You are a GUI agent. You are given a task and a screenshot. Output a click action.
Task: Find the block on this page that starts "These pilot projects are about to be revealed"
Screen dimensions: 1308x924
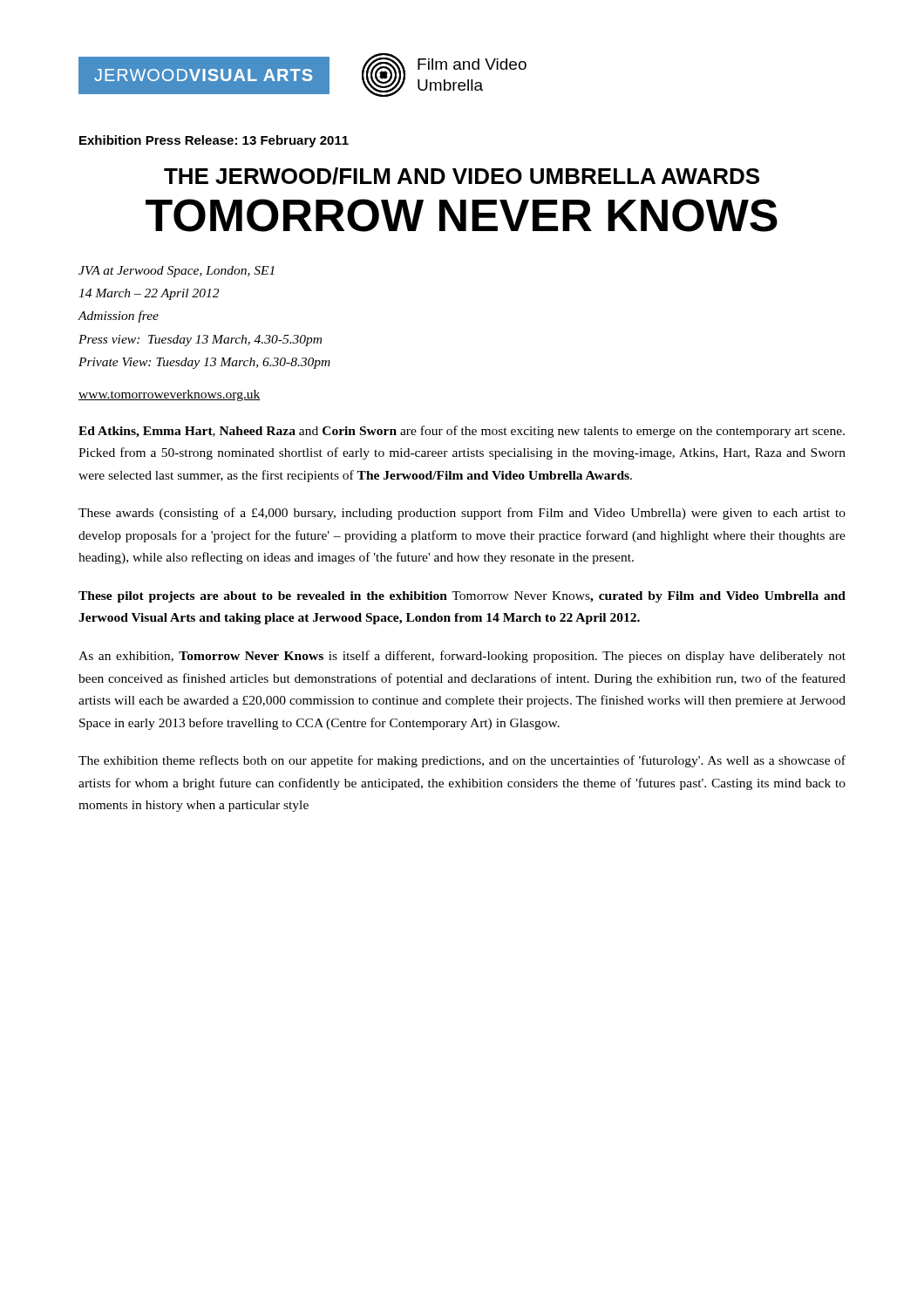click(462, 606)
